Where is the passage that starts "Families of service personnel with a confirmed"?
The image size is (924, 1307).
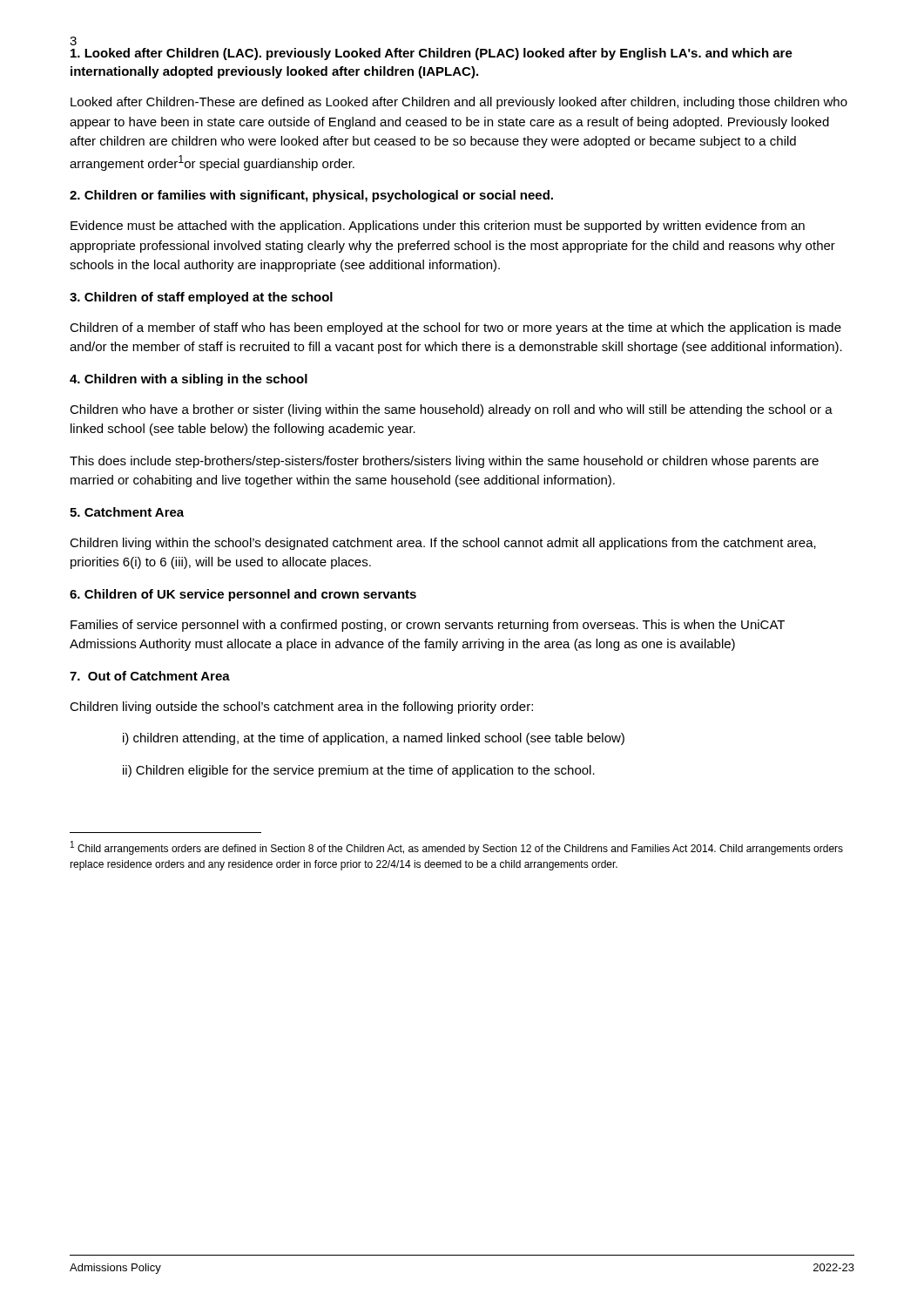[x=462, y=634]
